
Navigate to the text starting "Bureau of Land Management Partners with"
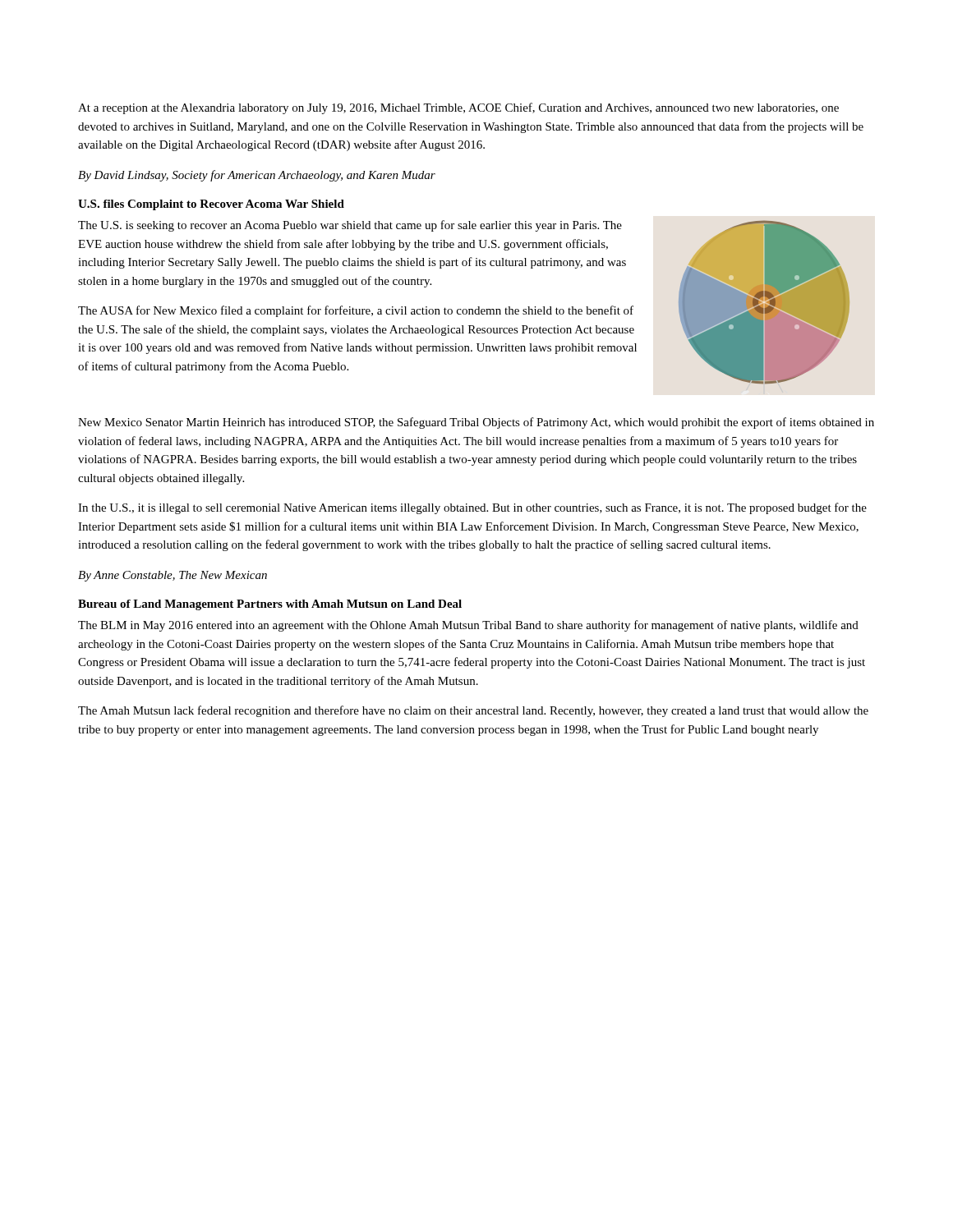click(270, 604)
